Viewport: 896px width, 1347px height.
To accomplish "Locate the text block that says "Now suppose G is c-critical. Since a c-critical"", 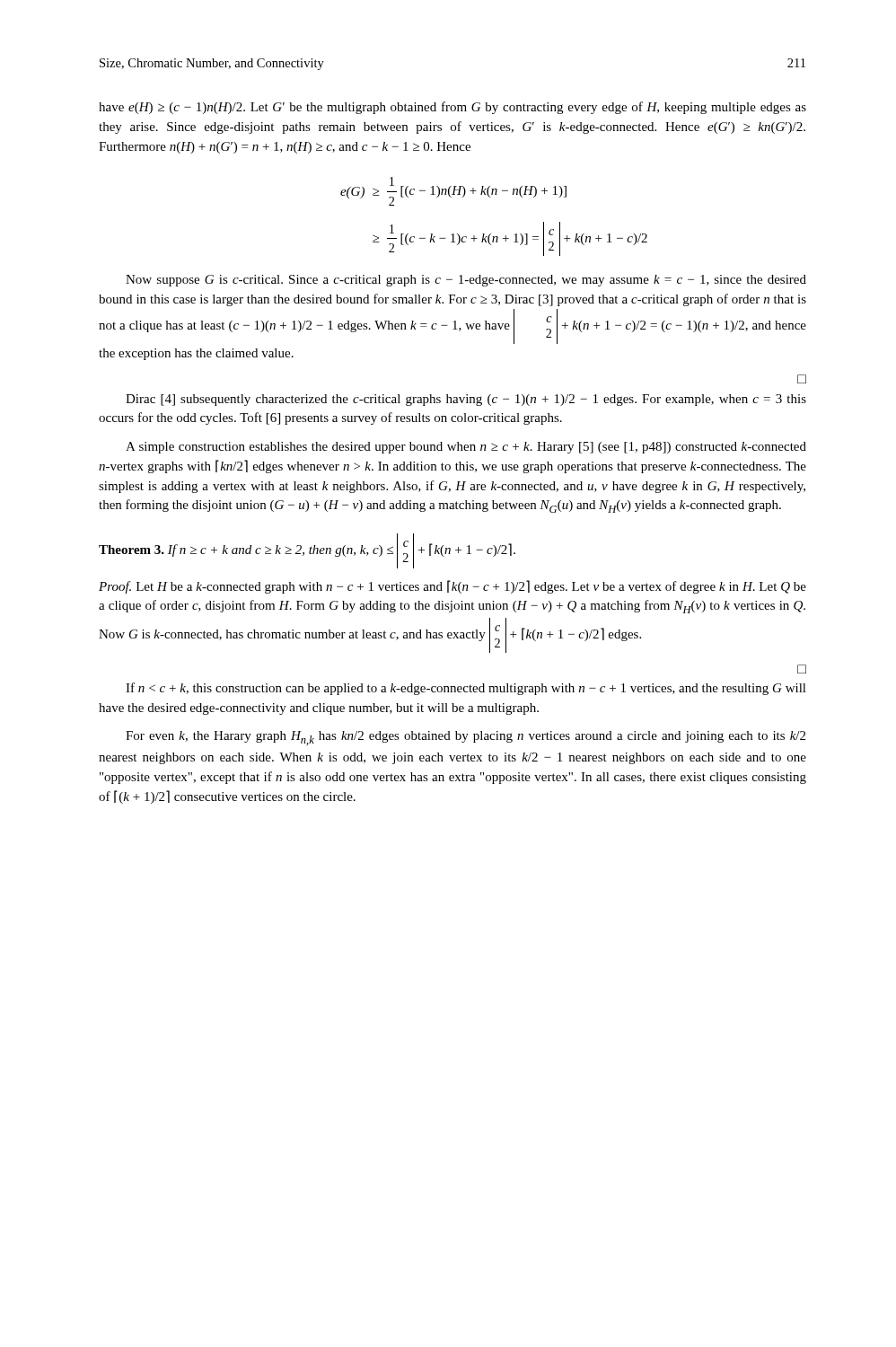I will [x=452, y=330].
